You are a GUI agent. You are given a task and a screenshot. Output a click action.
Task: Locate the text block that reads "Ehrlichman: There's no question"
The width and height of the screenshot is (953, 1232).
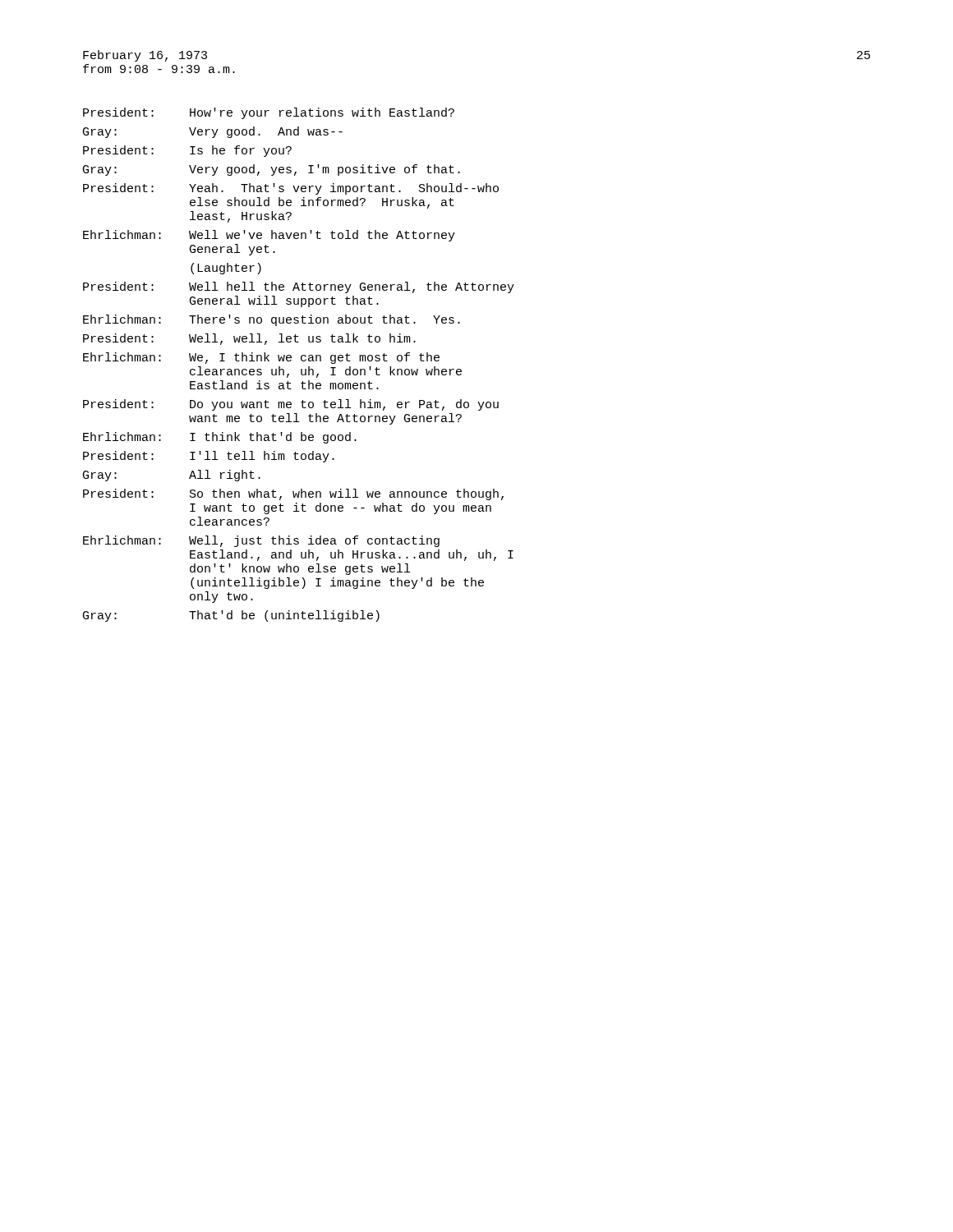pyautogui.click(x=272, y=320)
